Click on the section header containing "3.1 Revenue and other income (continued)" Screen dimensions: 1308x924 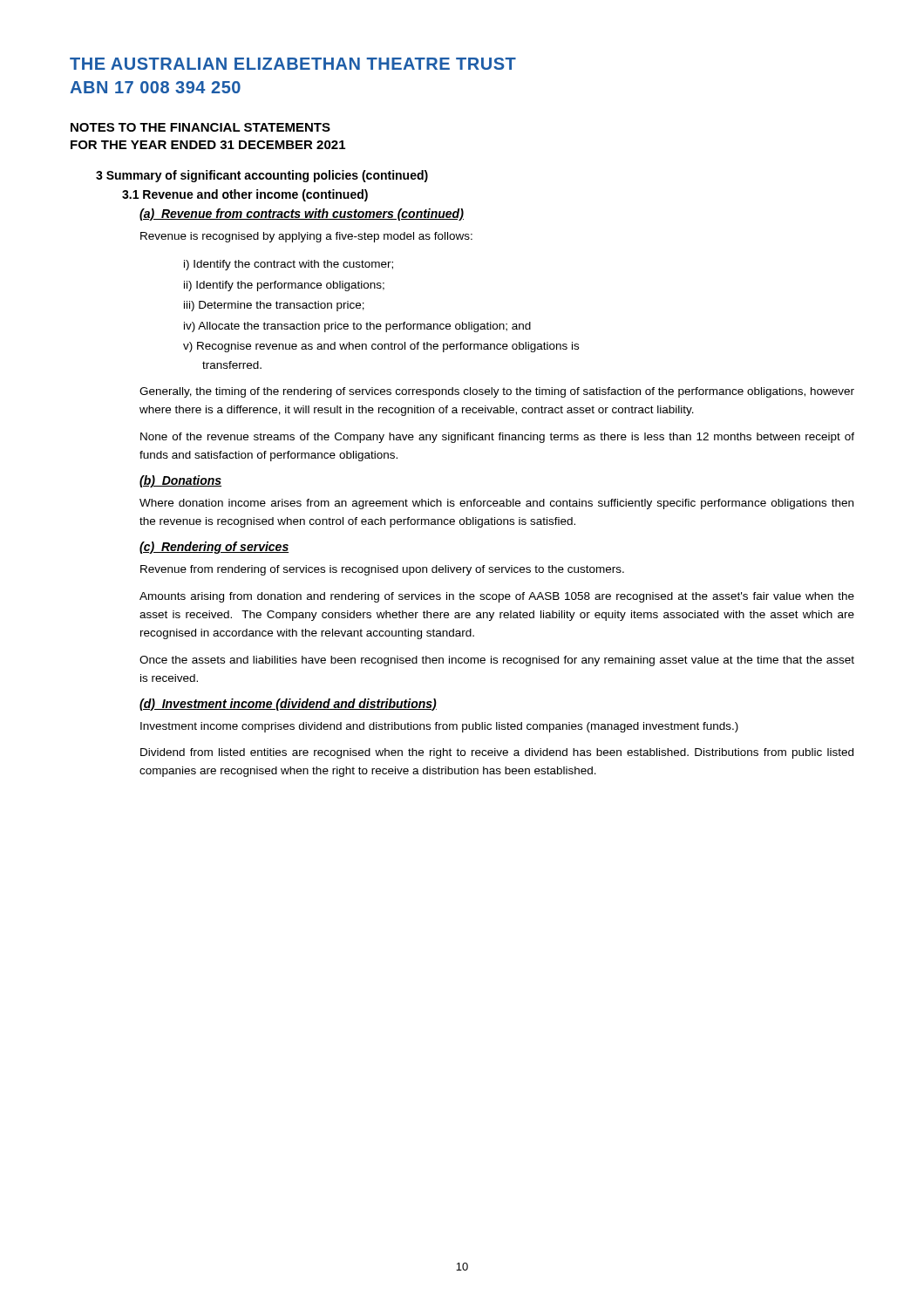(245, 195)
